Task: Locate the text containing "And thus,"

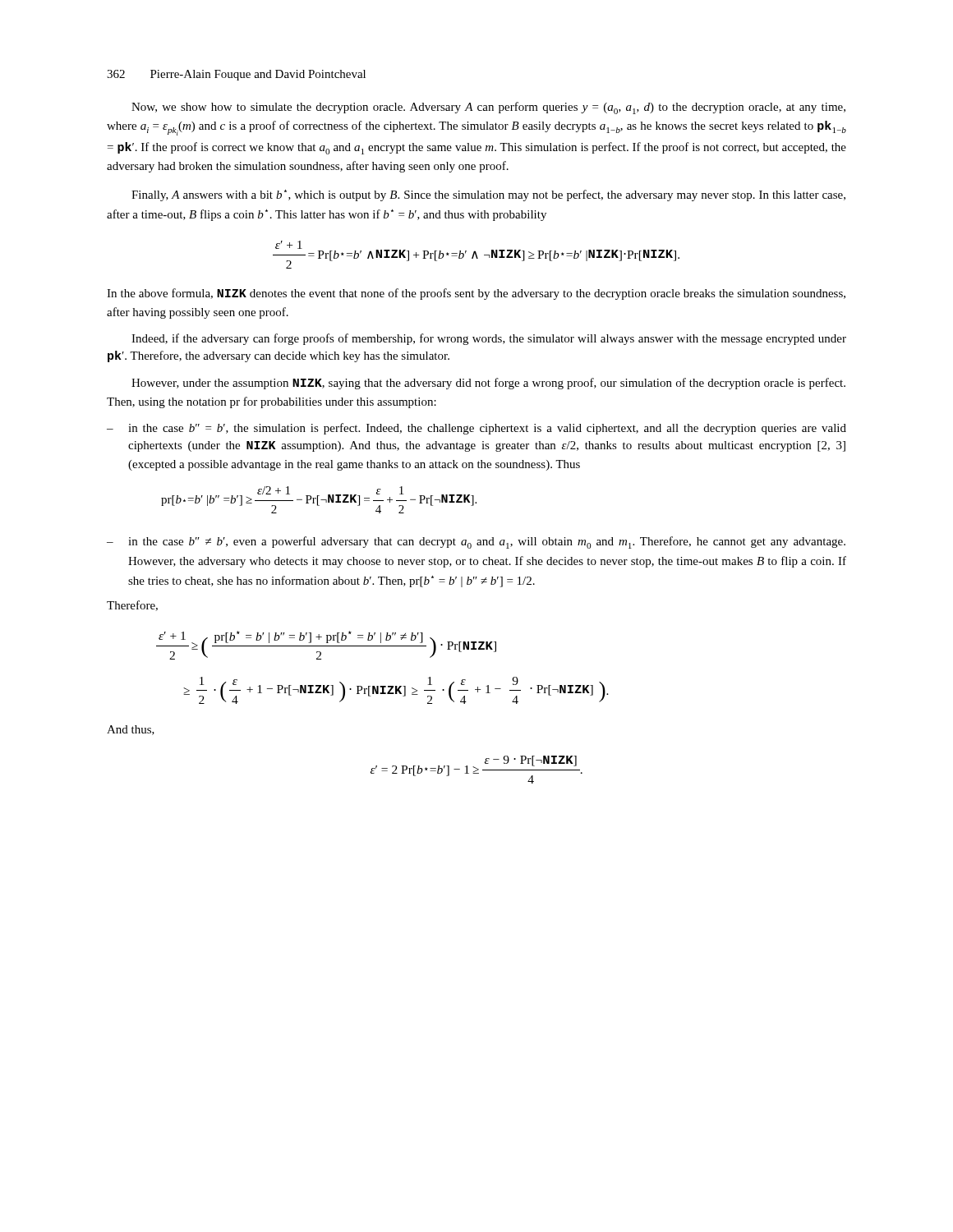Action: (131, 730)
